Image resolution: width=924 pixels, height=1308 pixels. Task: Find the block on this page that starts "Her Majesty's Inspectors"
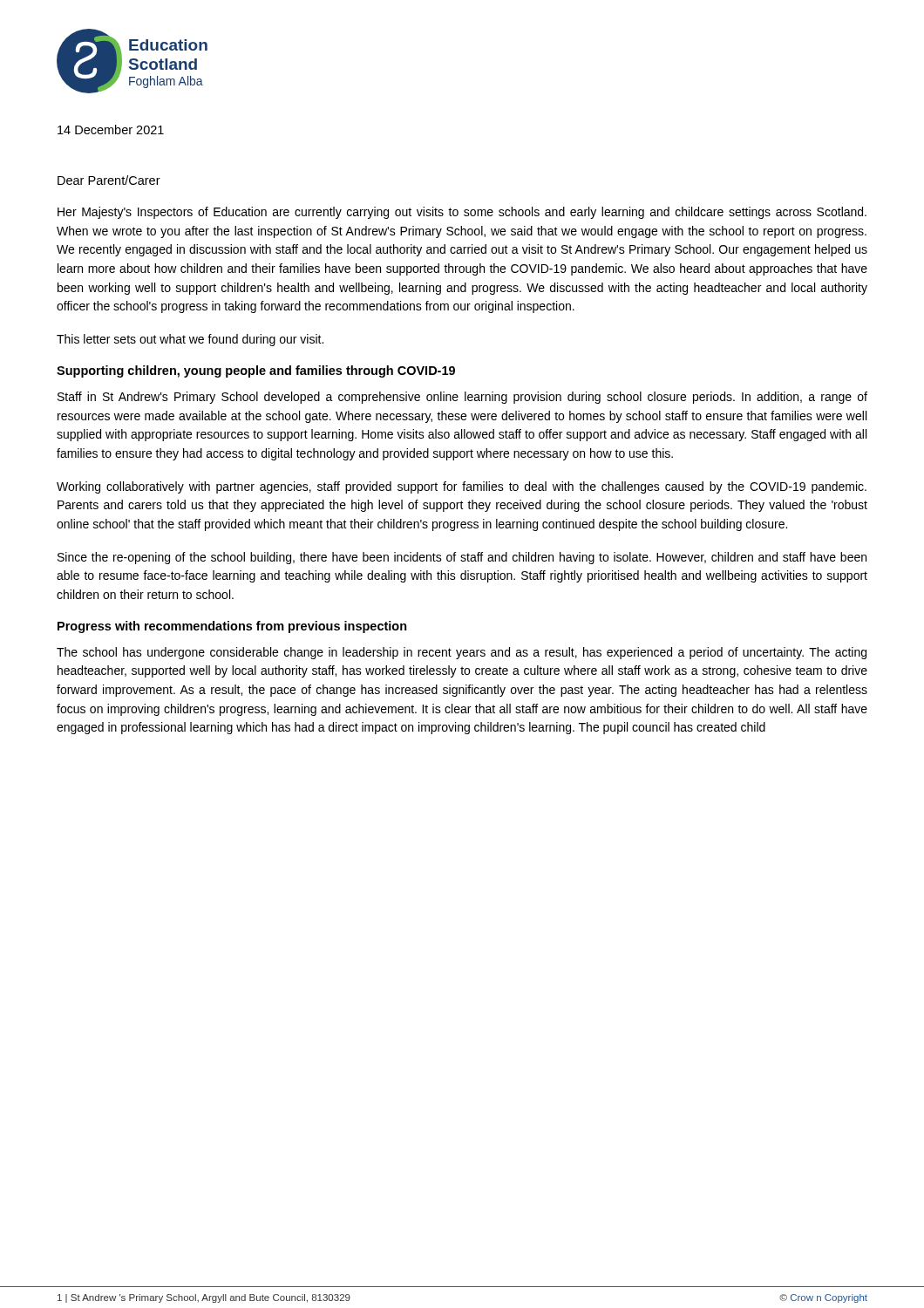coord(462,259)
